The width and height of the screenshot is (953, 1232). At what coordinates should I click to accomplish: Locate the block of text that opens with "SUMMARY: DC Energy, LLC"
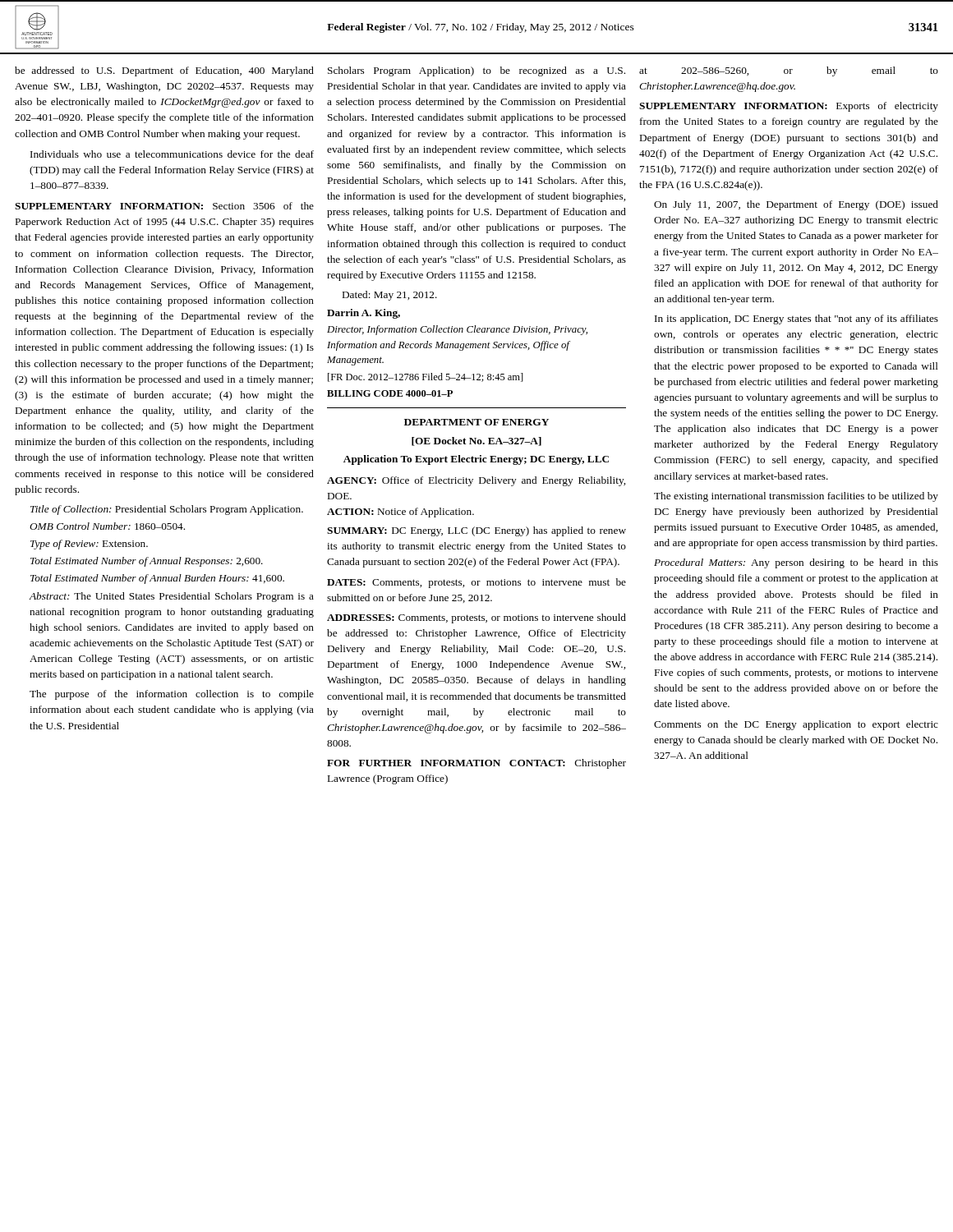pos(476,546)
